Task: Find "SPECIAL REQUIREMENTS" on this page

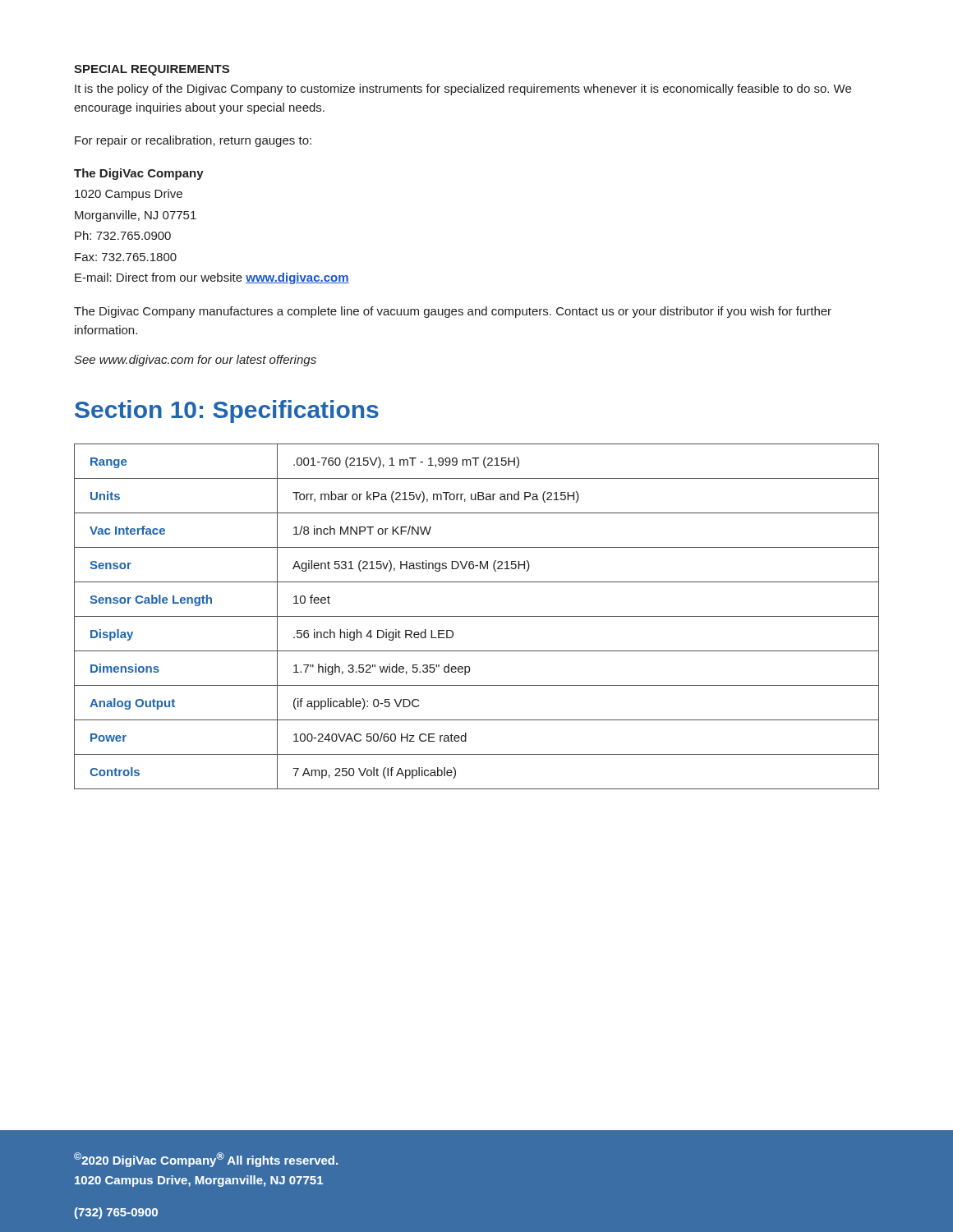Action: [152, 69]
